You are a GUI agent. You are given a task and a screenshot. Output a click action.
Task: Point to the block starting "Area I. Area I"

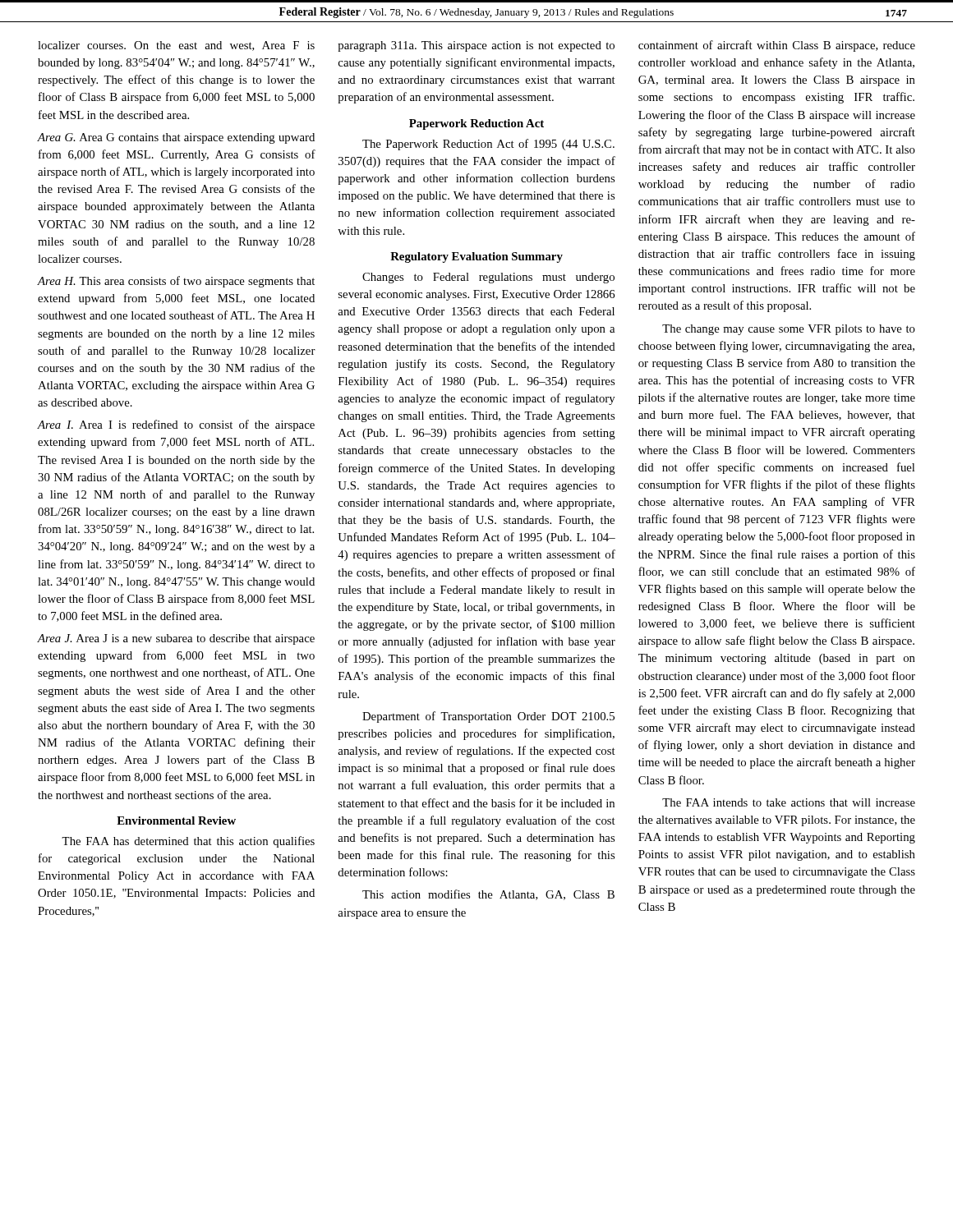[176, 521]
